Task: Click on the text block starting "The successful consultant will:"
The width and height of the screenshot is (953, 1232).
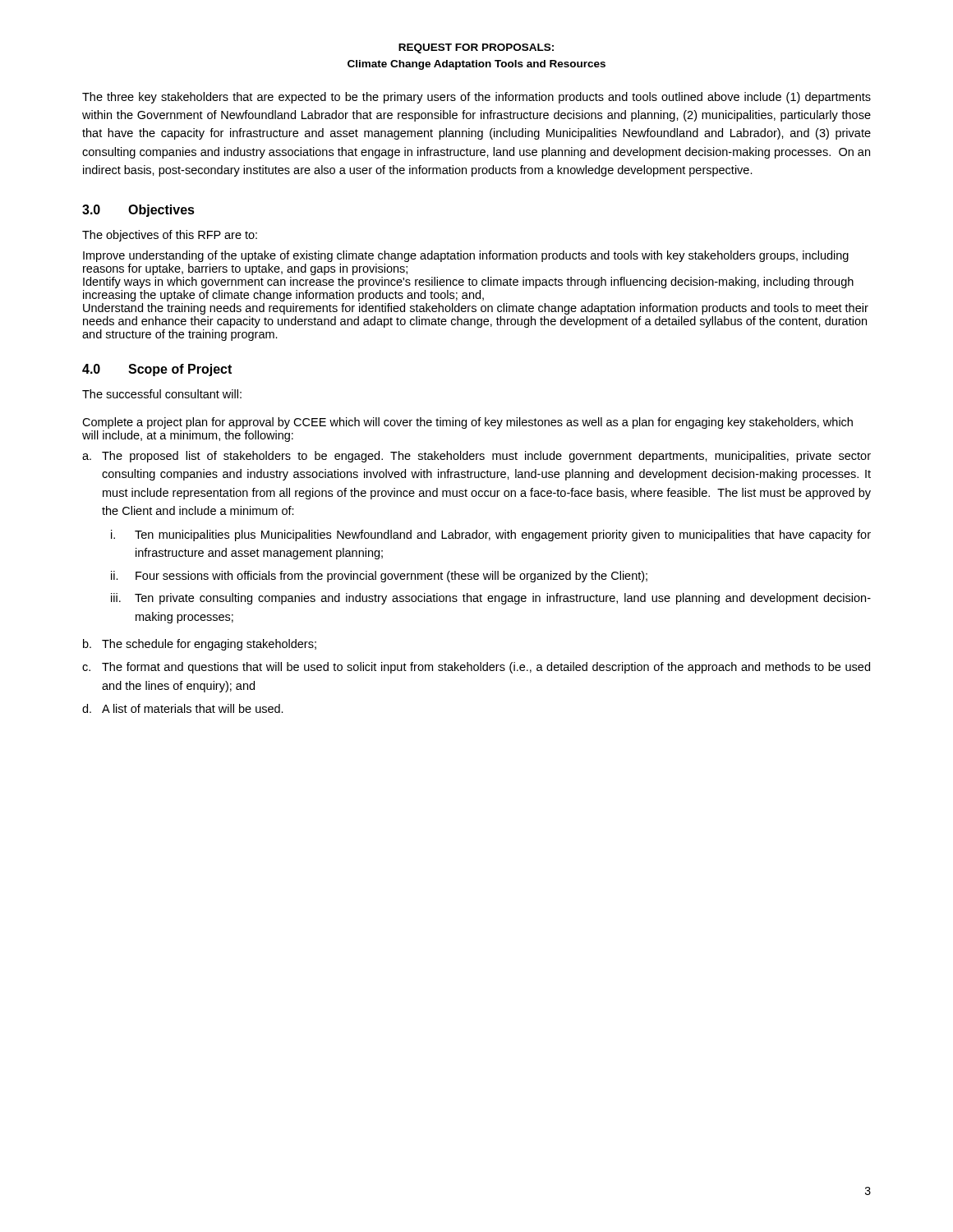Action: point(162,394)
